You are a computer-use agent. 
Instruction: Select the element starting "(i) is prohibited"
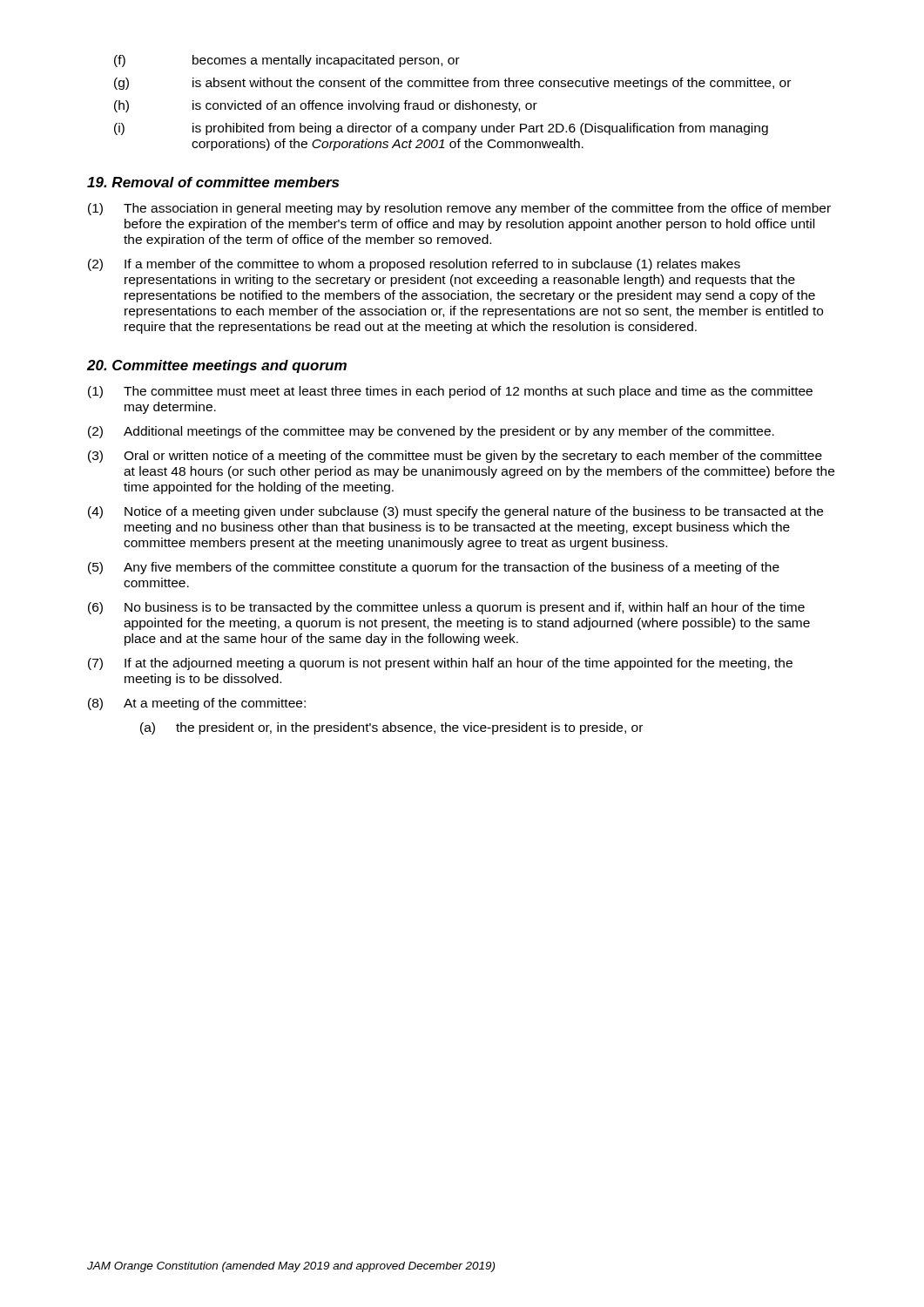click(462, 136)
